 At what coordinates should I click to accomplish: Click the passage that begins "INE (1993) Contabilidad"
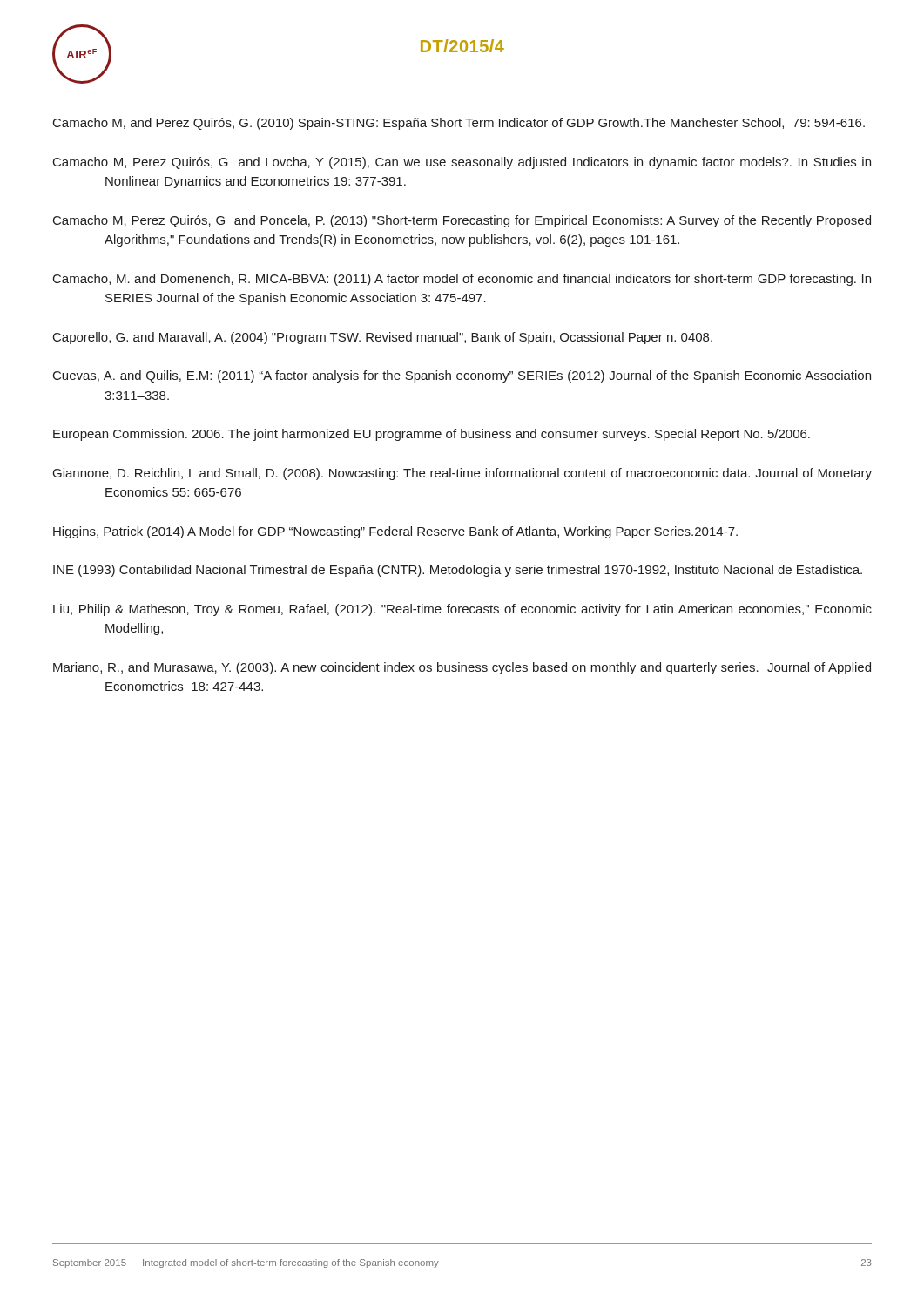point(458,569)
